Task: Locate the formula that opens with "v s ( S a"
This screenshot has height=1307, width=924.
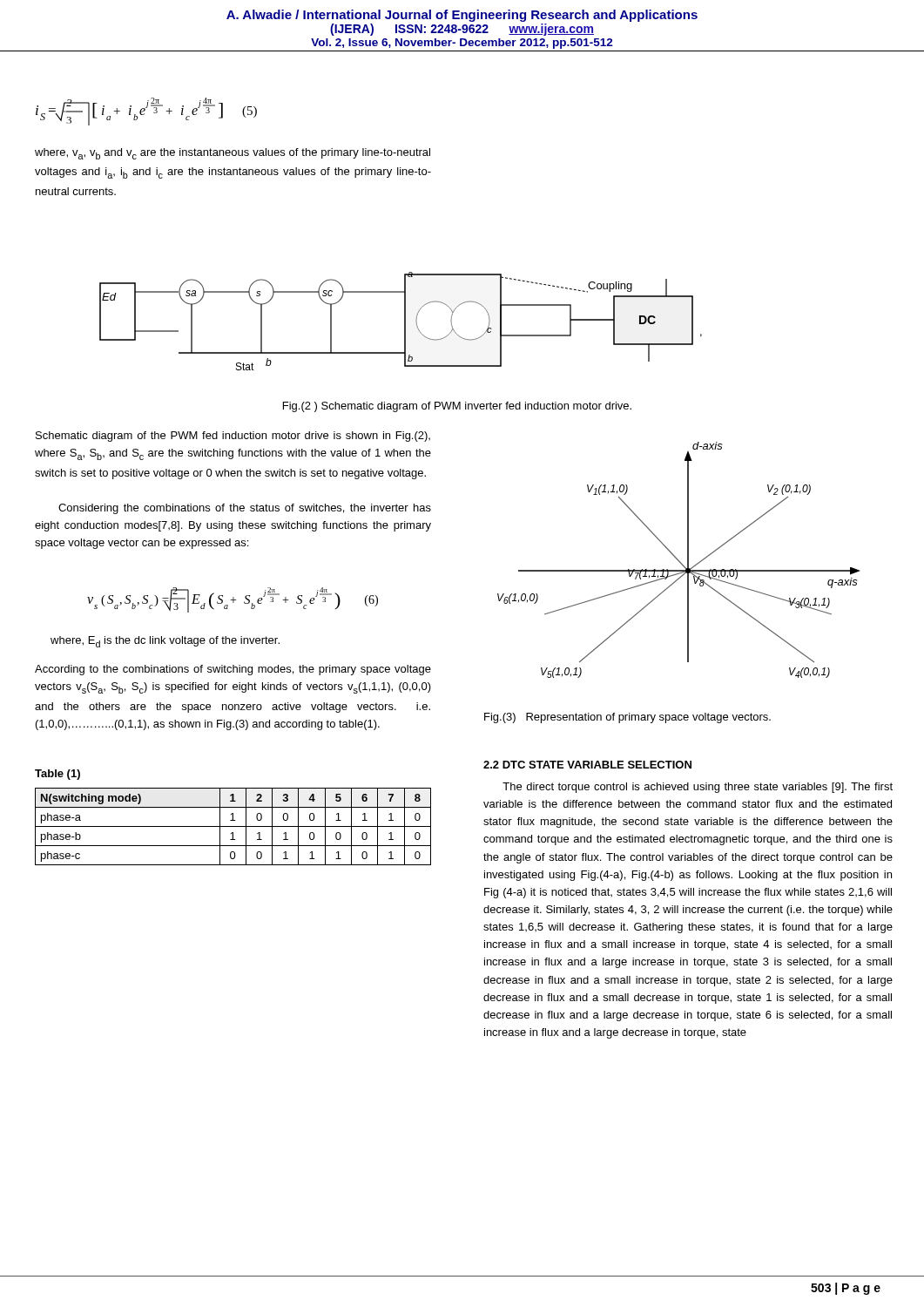Action: 233,600
